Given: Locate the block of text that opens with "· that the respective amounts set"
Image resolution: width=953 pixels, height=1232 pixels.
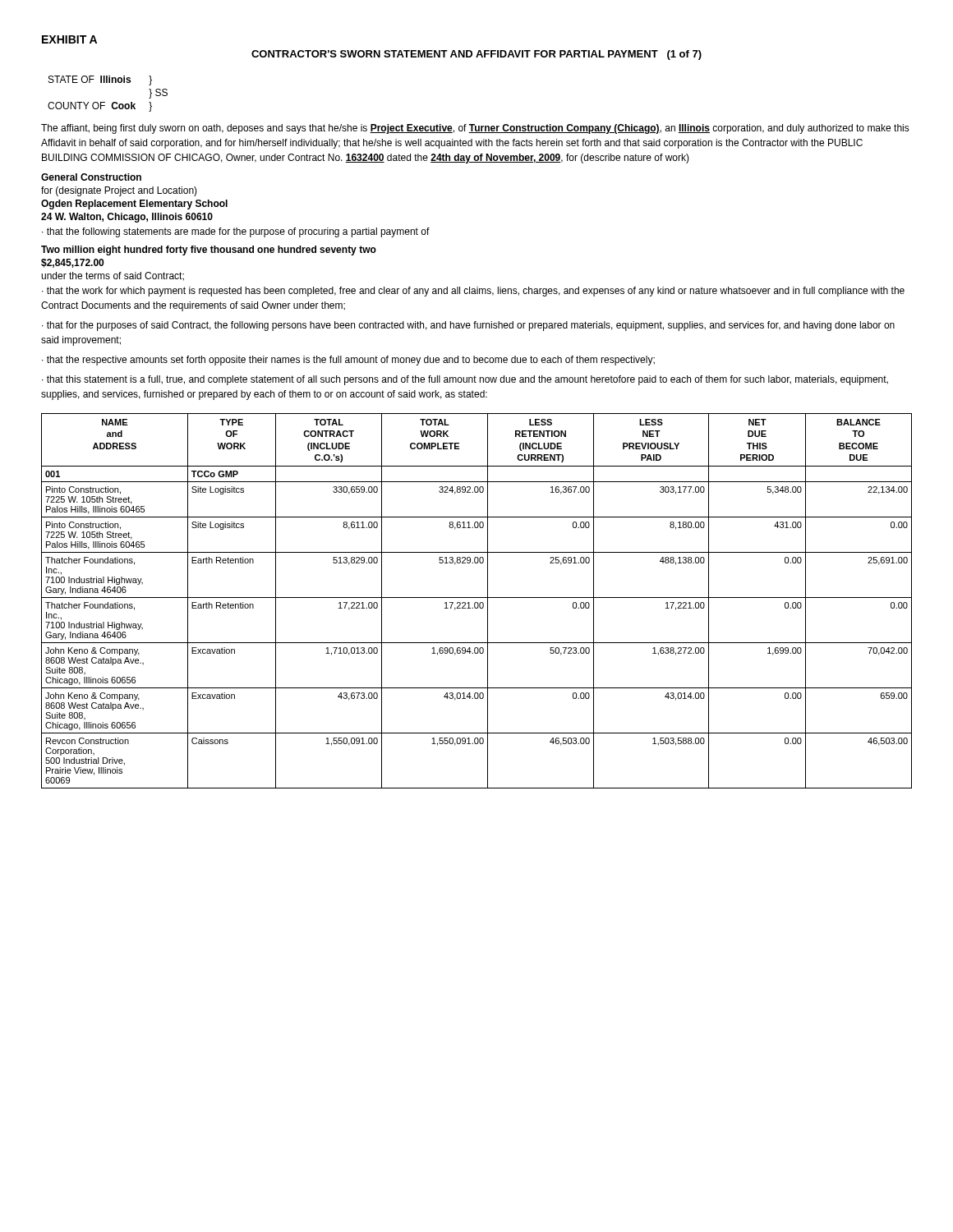Looking at the screenshot, I should pyautogui.click(x=348, y=360).
